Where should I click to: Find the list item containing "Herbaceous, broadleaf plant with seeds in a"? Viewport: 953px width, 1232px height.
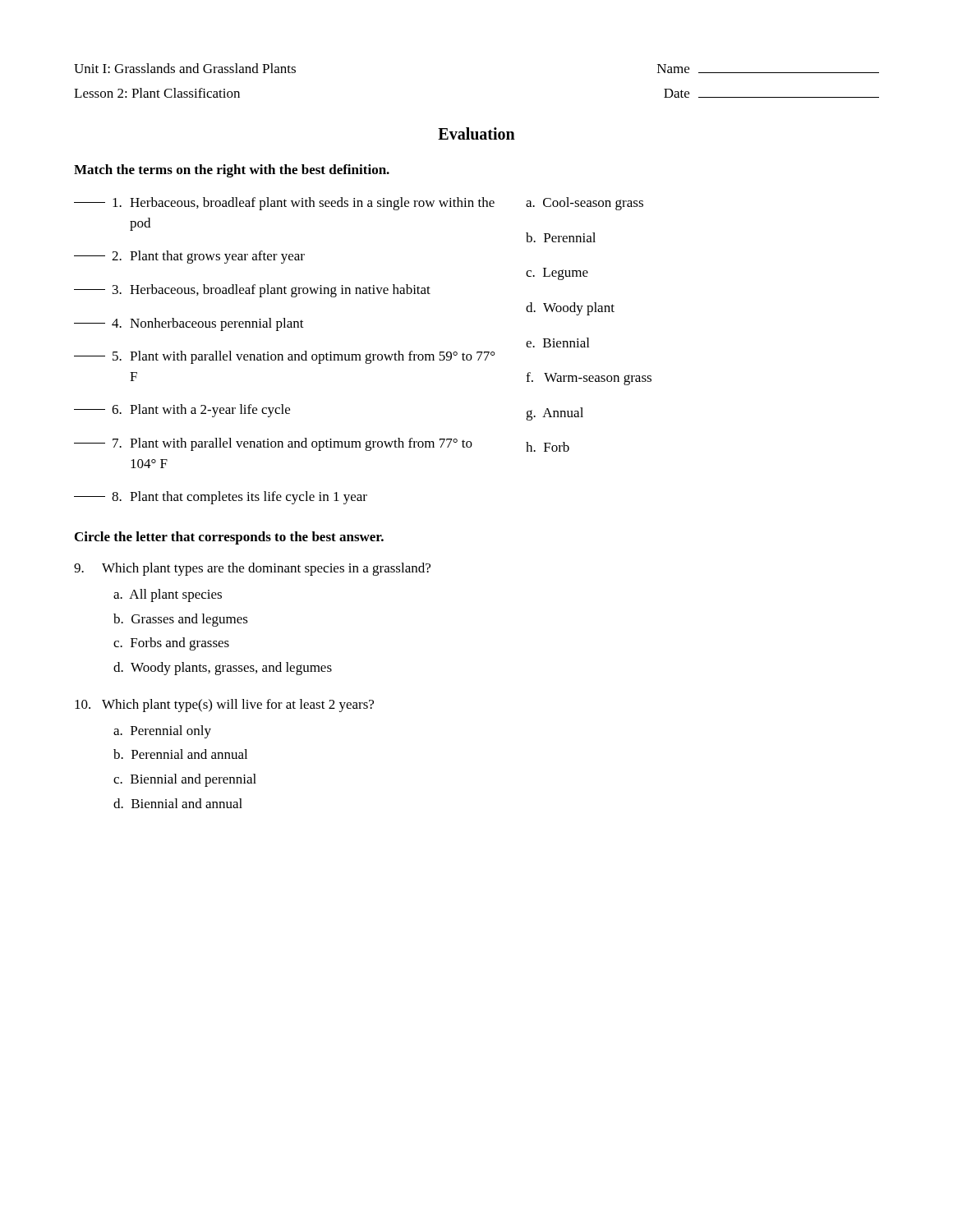pos(288,213)
